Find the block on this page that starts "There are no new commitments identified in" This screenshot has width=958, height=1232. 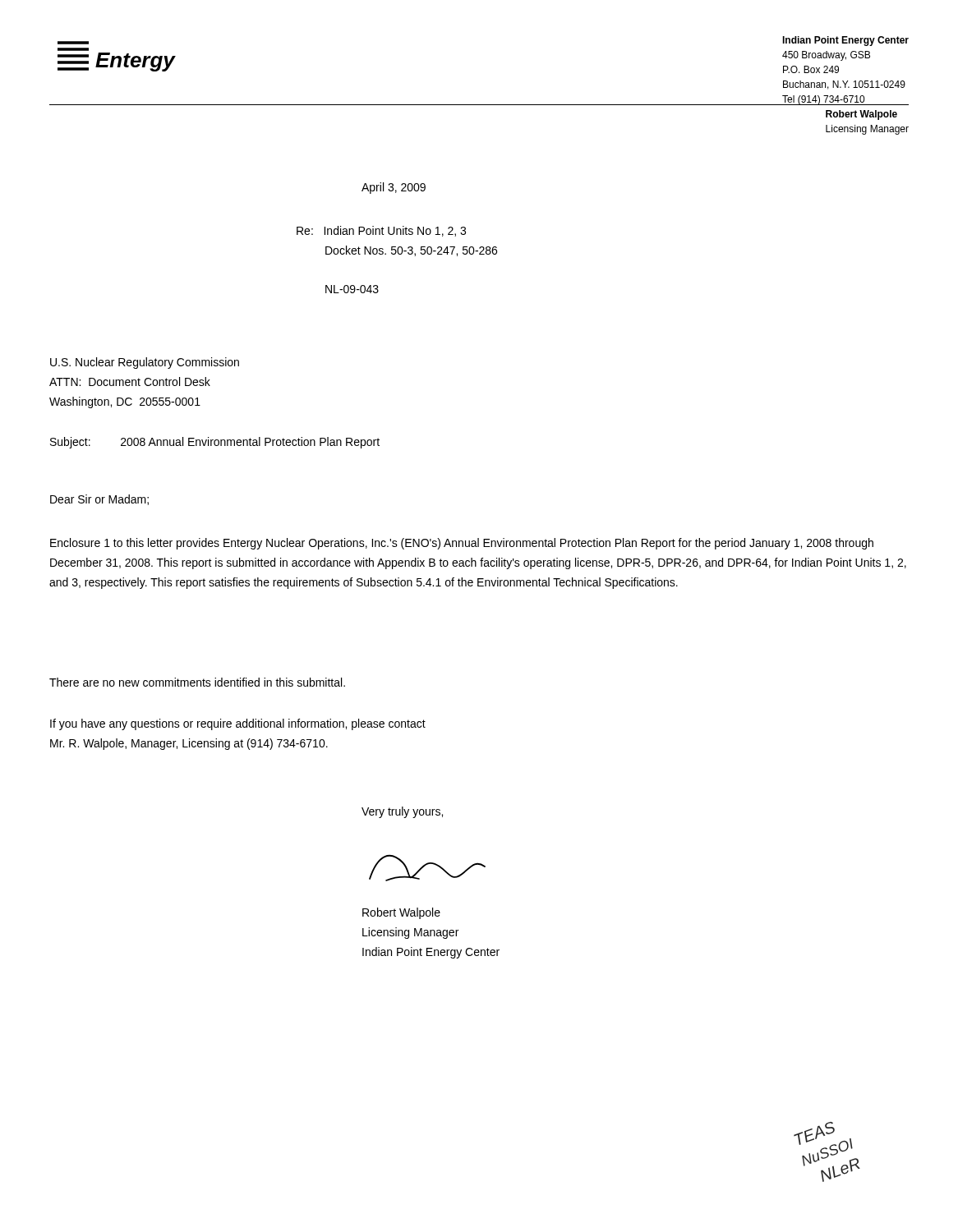click(x=198, y=683)
